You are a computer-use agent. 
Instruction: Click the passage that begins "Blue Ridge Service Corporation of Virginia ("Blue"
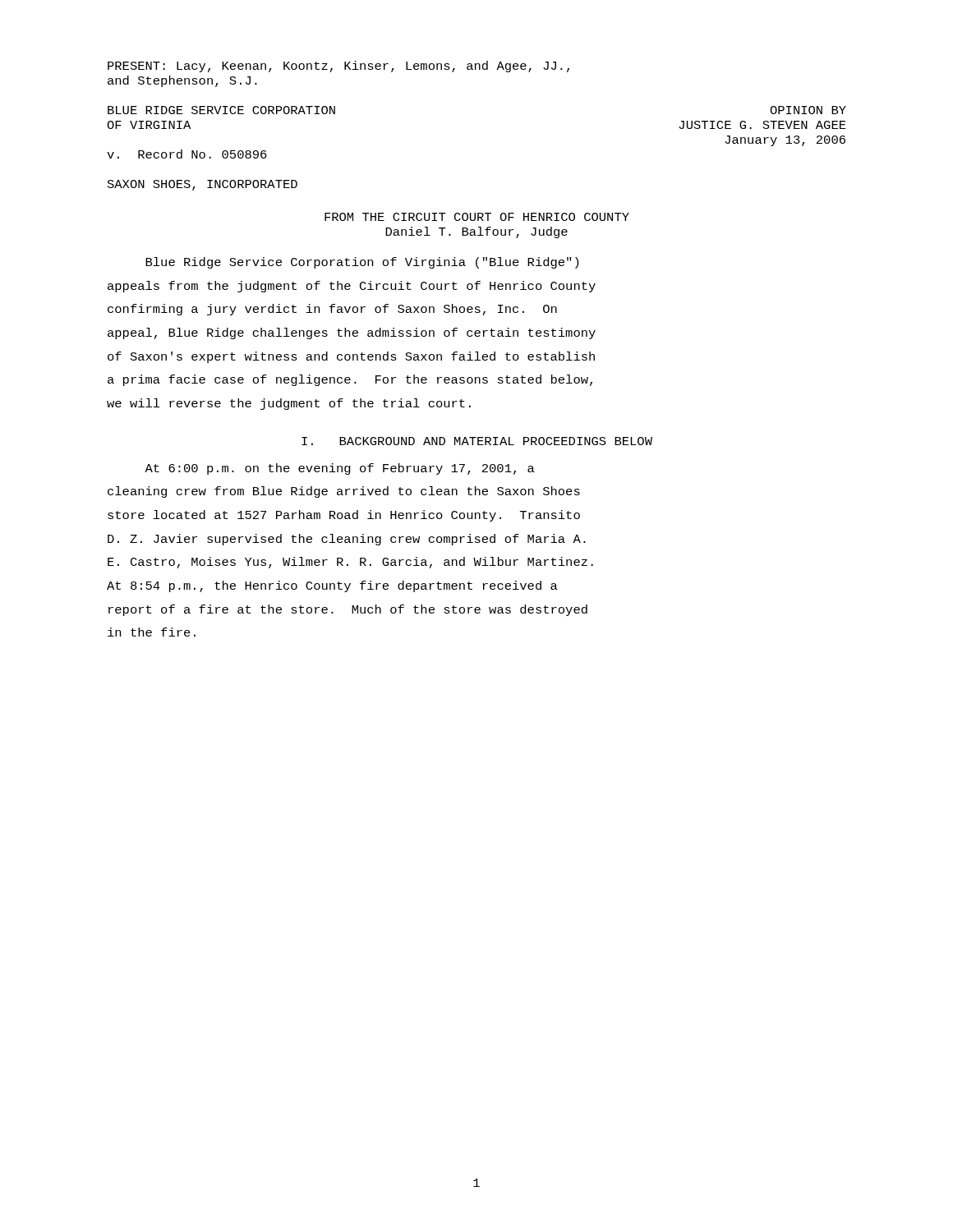(476, 334)
